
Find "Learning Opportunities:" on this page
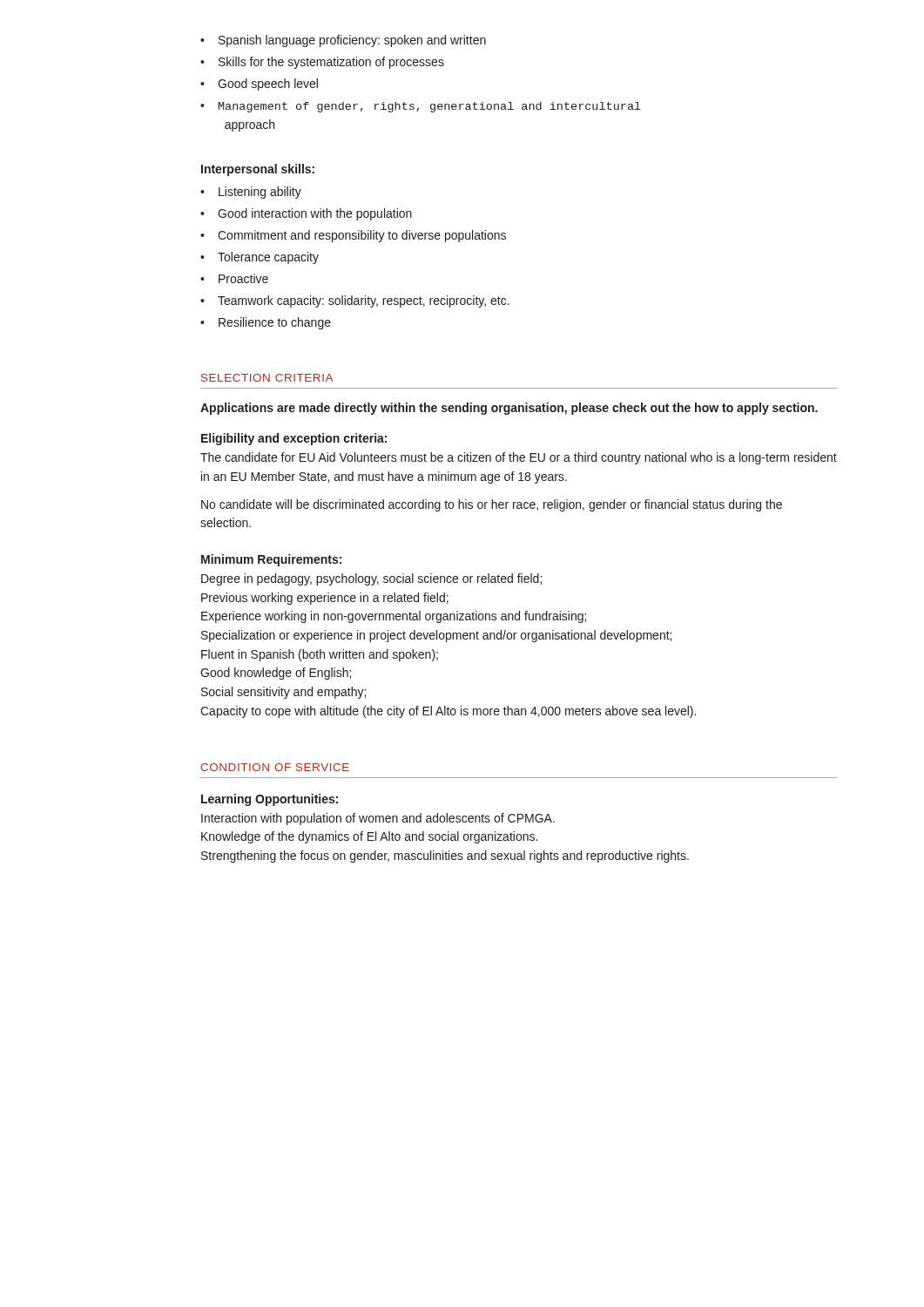click(x=270, y=799)
